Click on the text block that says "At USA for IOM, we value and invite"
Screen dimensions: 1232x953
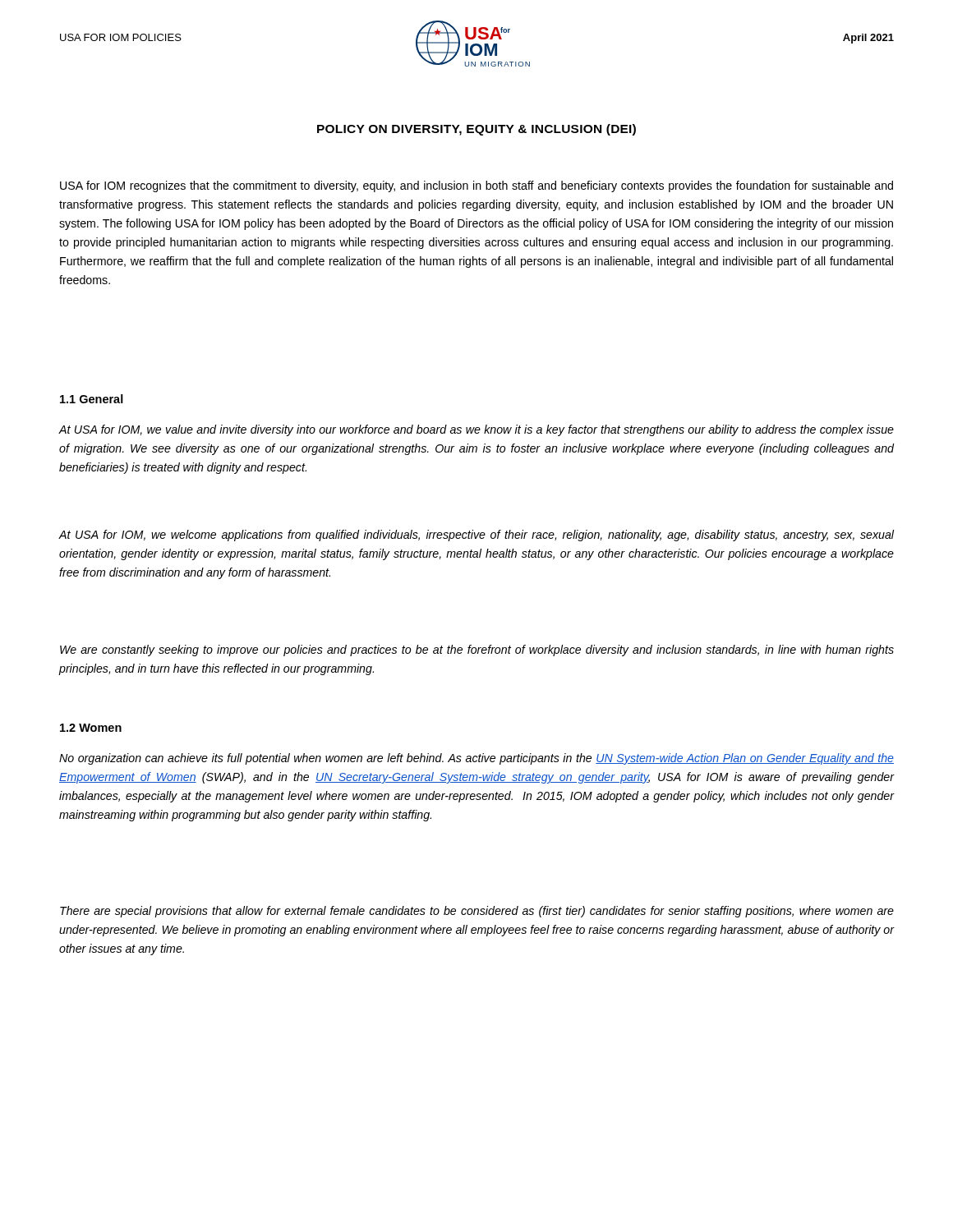pyautogui.click(x=476, y=448)
